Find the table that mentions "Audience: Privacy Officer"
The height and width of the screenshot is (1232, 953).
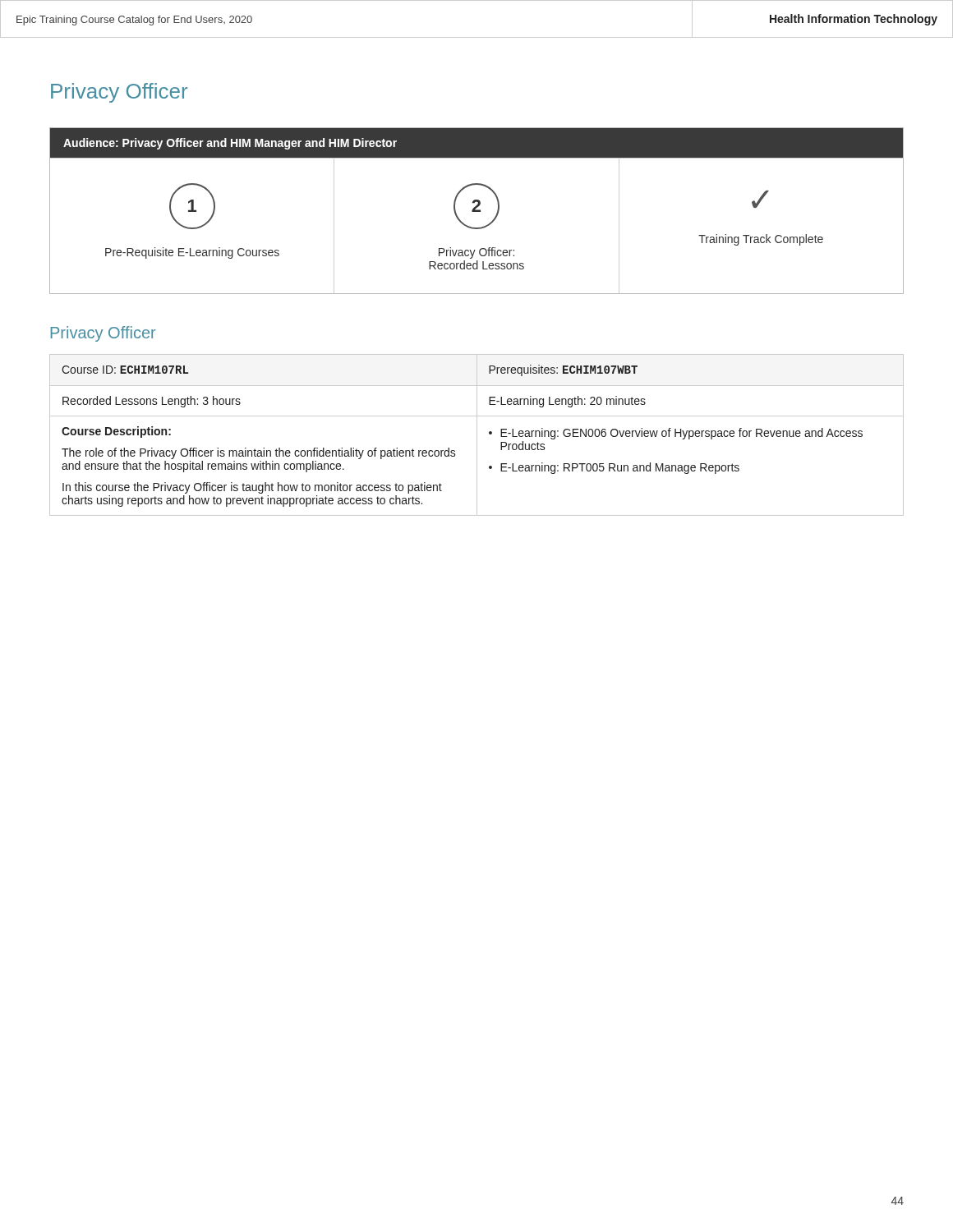coord(476,211)
